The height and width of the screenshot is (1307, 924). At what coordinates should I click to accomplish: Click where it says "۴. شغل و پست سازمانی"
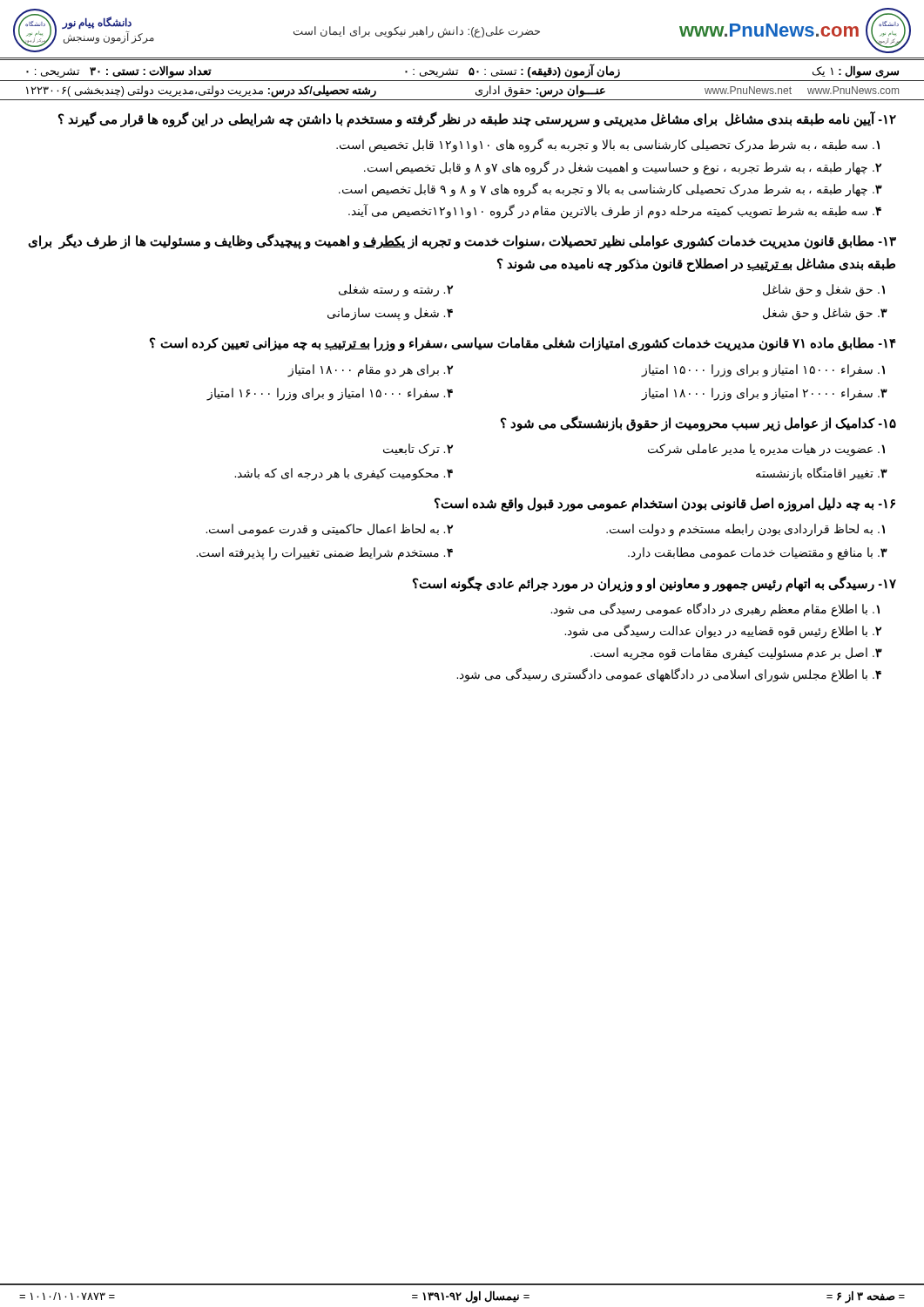click(390, 313)
